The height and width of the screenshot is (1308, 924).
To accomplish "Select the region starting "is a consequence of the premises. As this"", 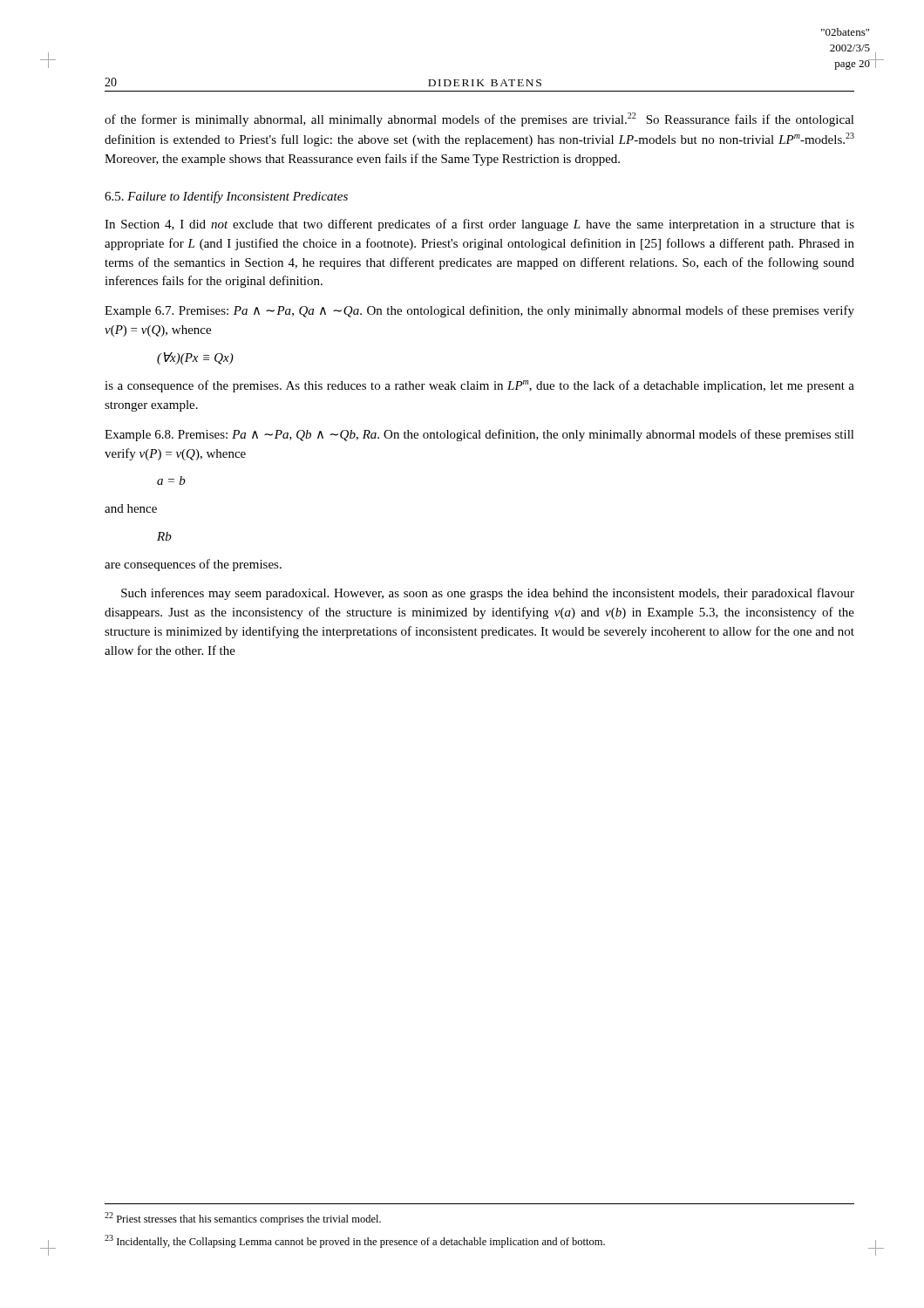I will click(479, 394).
